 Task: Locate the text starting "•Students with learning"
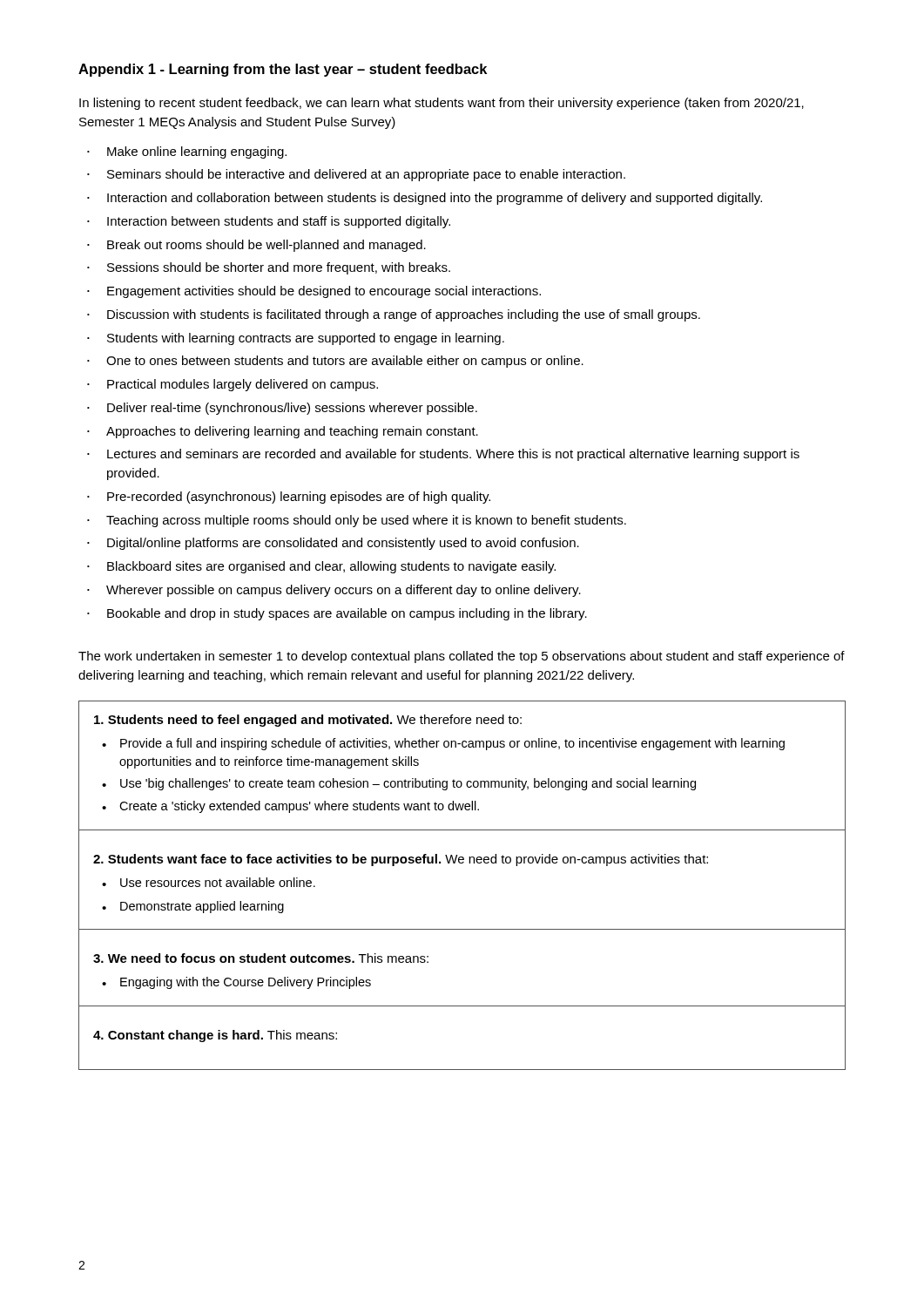(296, 338)
